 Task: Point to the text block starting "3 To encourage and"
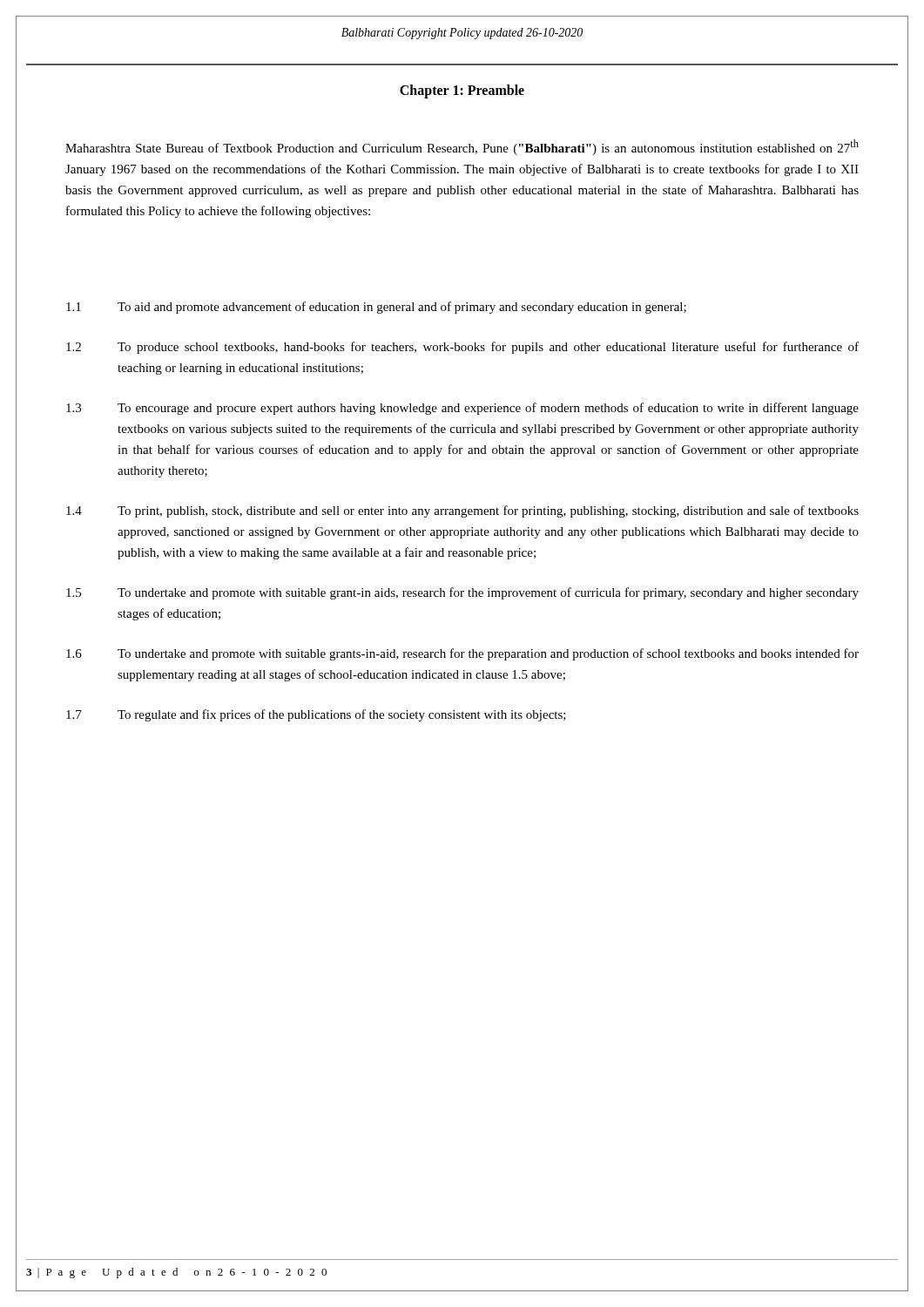(x=462, y=439)
